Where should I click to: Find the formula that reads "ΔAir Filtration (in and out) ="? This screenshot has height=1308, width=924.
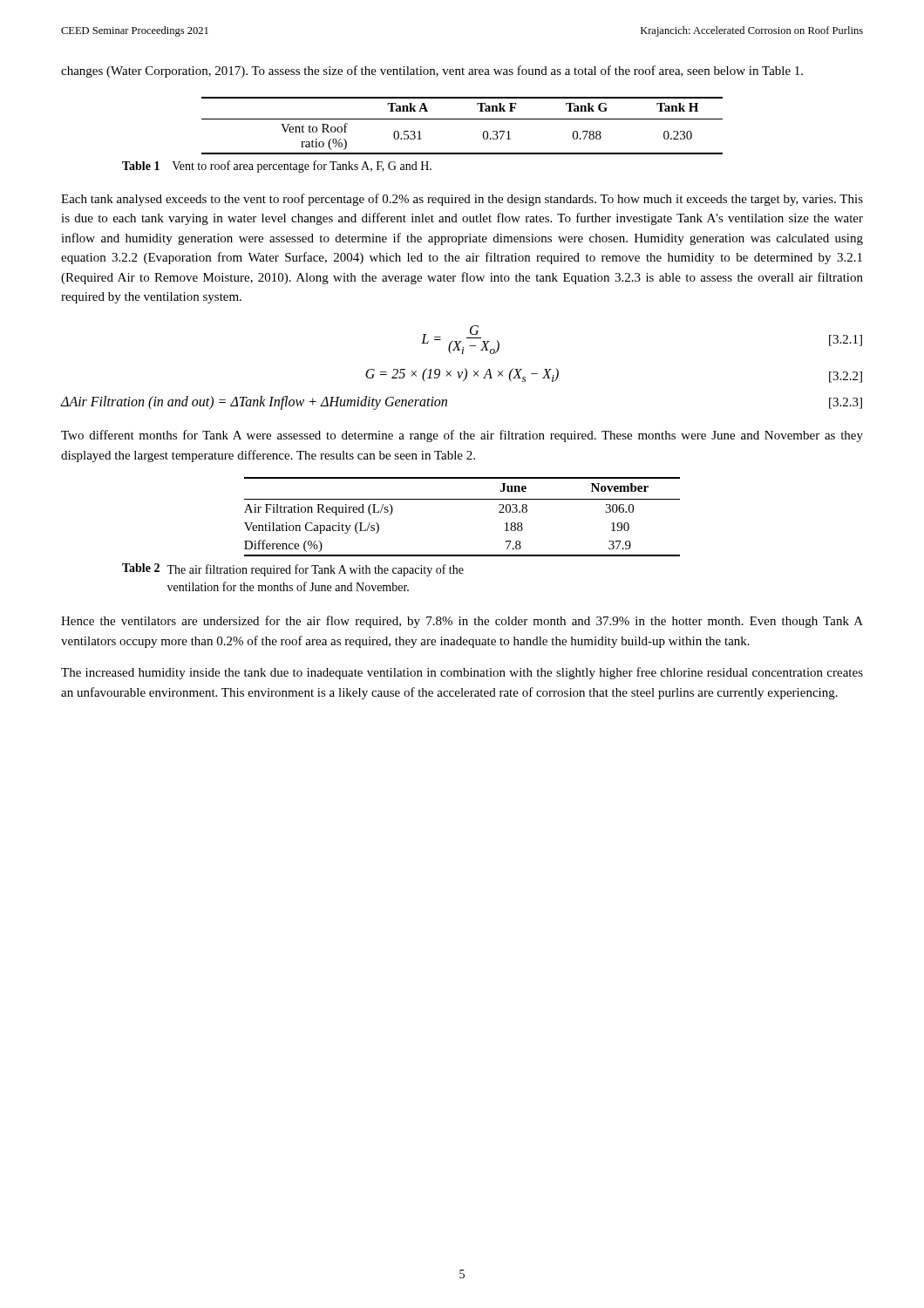(258, 402)
